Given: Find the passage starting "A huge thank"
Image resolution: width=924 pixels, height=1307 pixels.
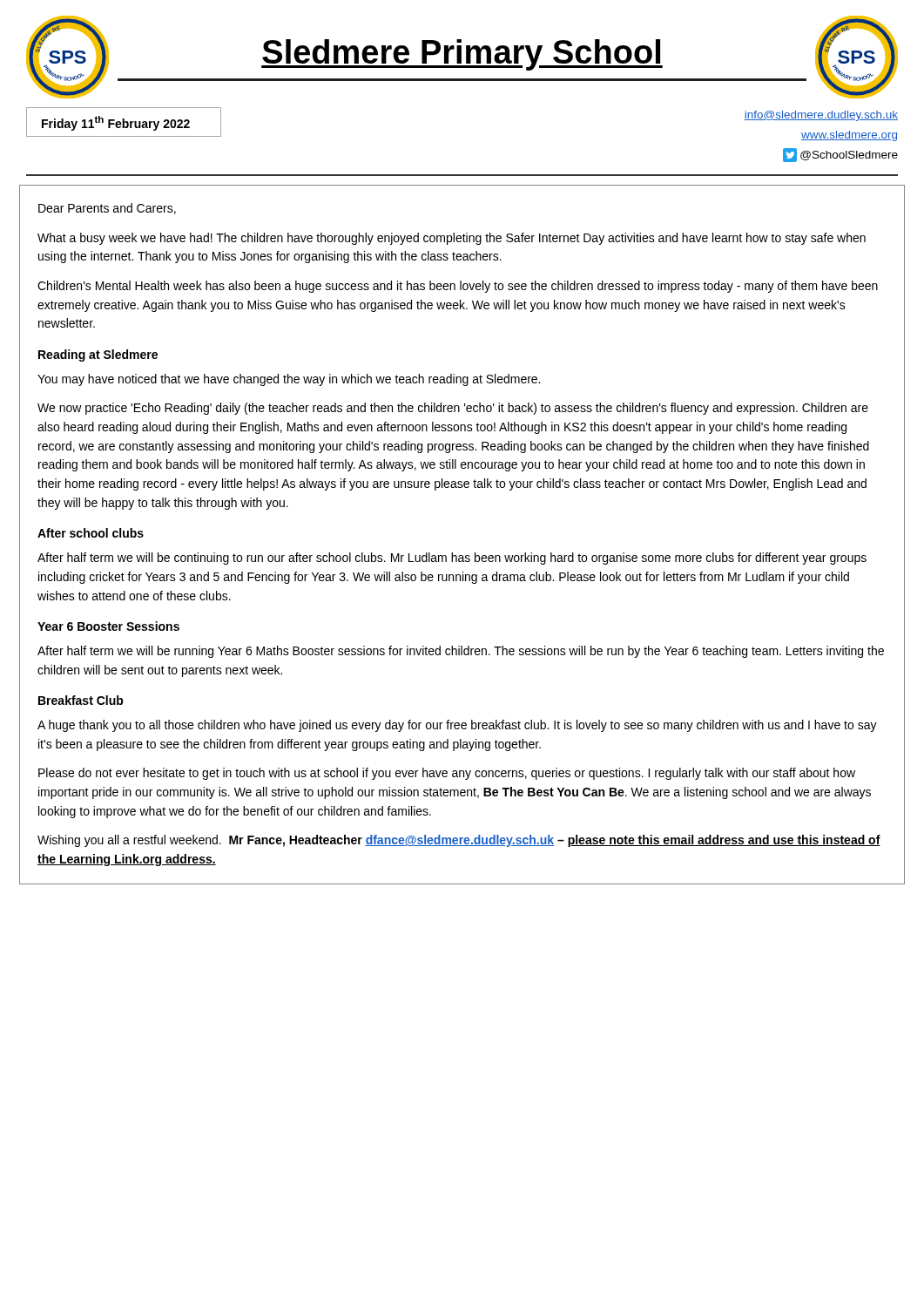Looking at the screenshot, I should 457,734.
